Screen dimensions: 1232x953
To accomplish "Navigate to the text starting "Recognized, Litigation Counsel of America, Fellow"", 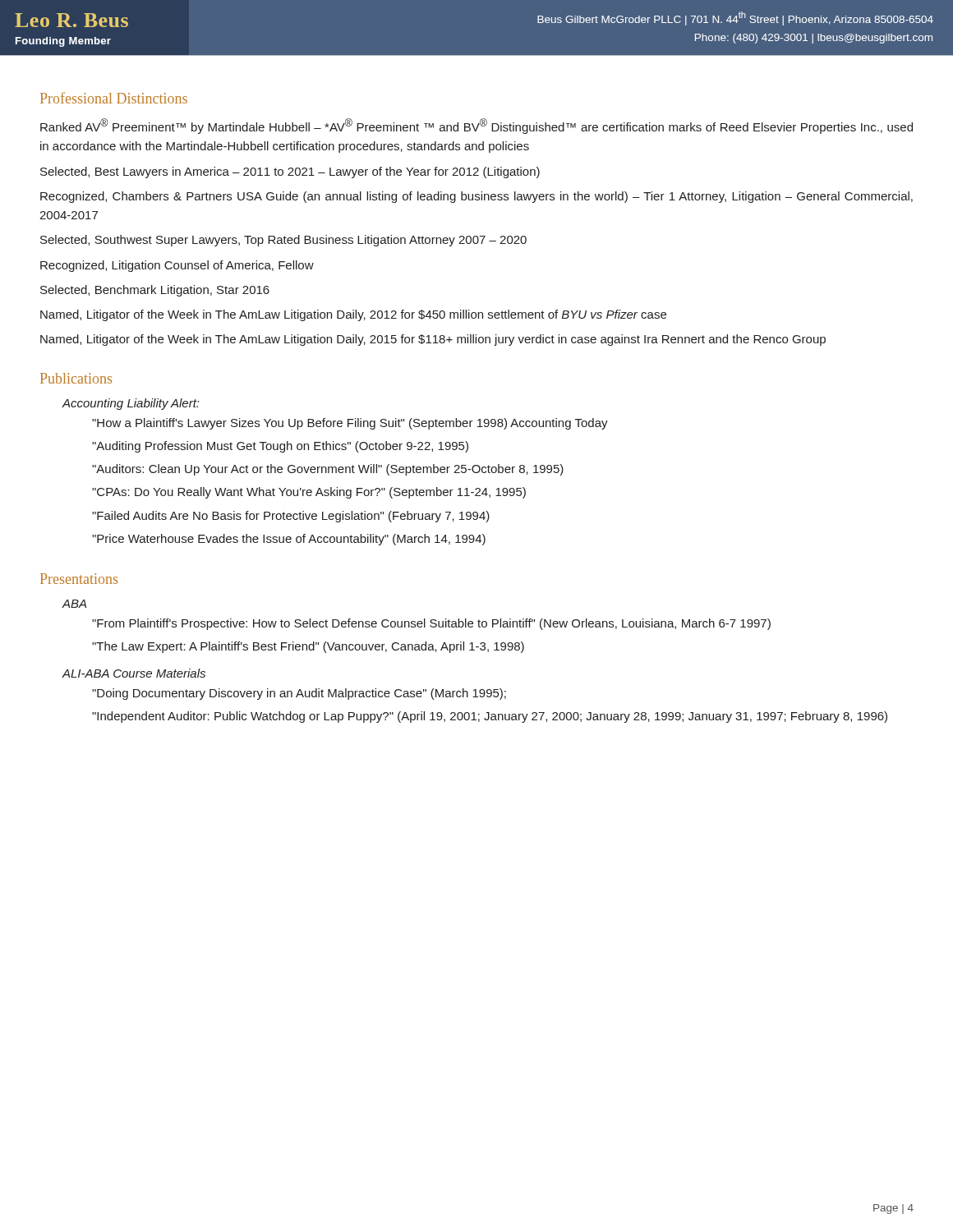I will 176,264.
